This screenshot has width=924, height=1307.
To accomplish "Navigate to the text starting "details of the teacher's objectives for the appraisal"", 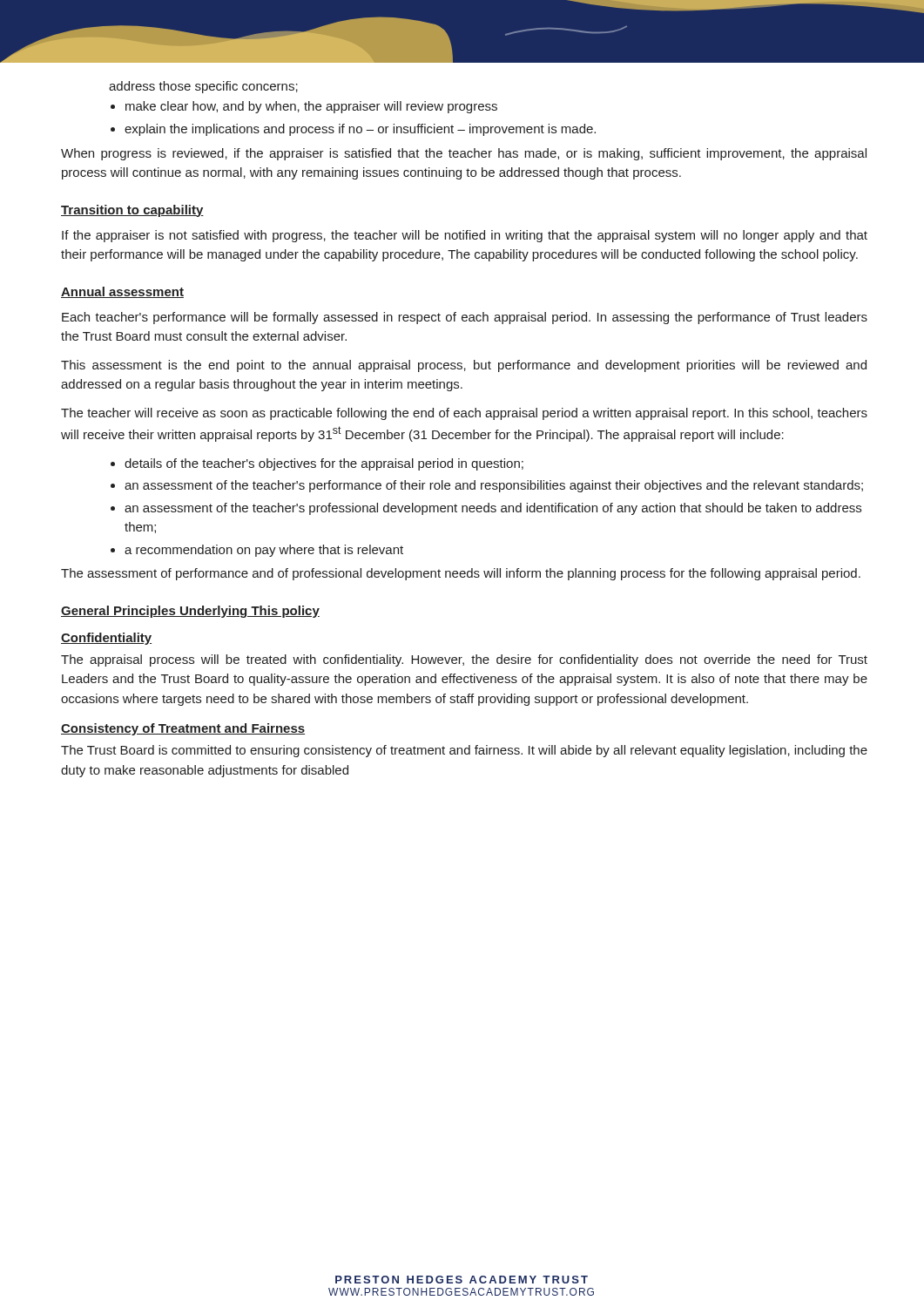I will [324, 463].
